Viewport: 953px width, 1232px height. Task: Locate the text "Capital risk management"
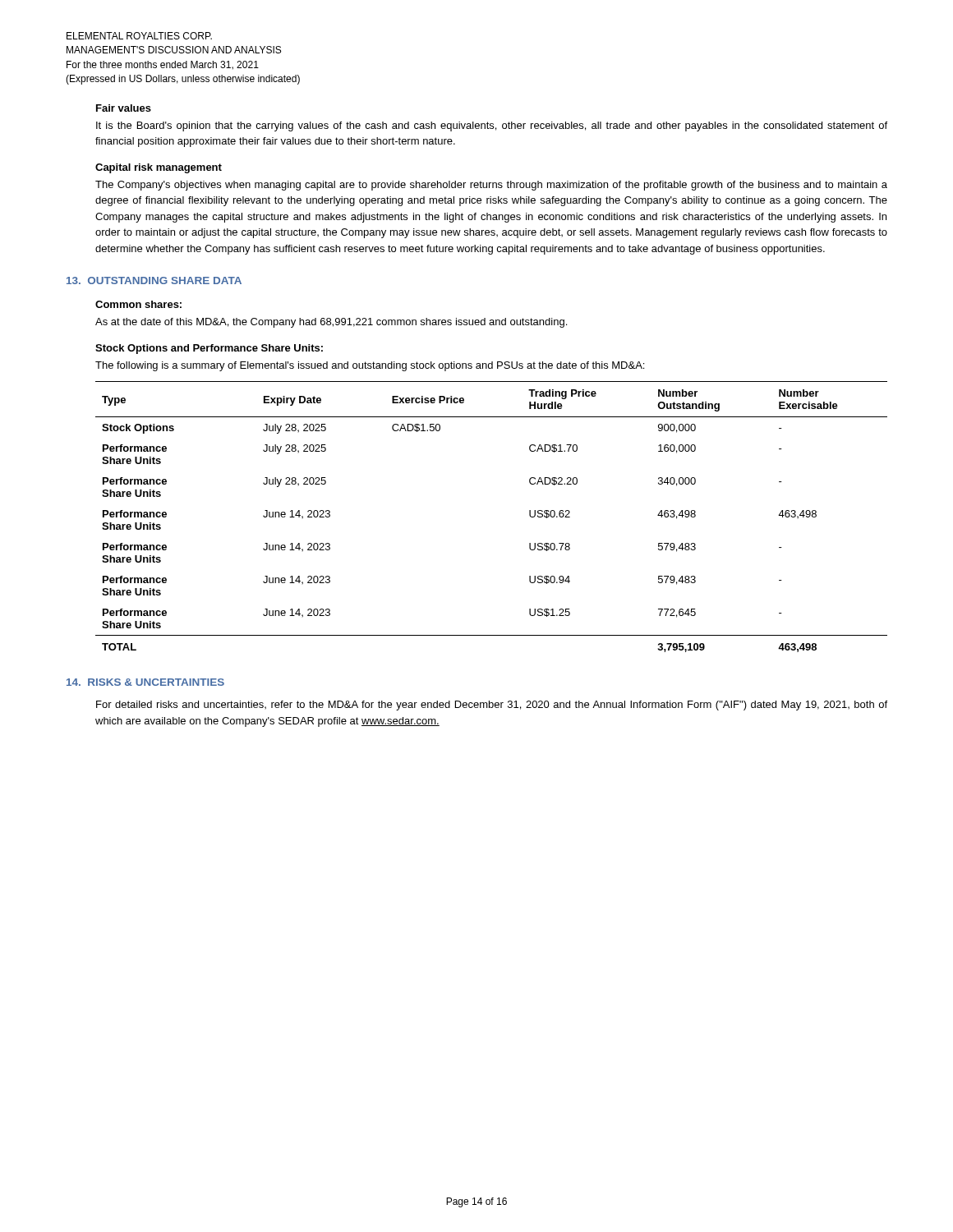click(159, 167)
